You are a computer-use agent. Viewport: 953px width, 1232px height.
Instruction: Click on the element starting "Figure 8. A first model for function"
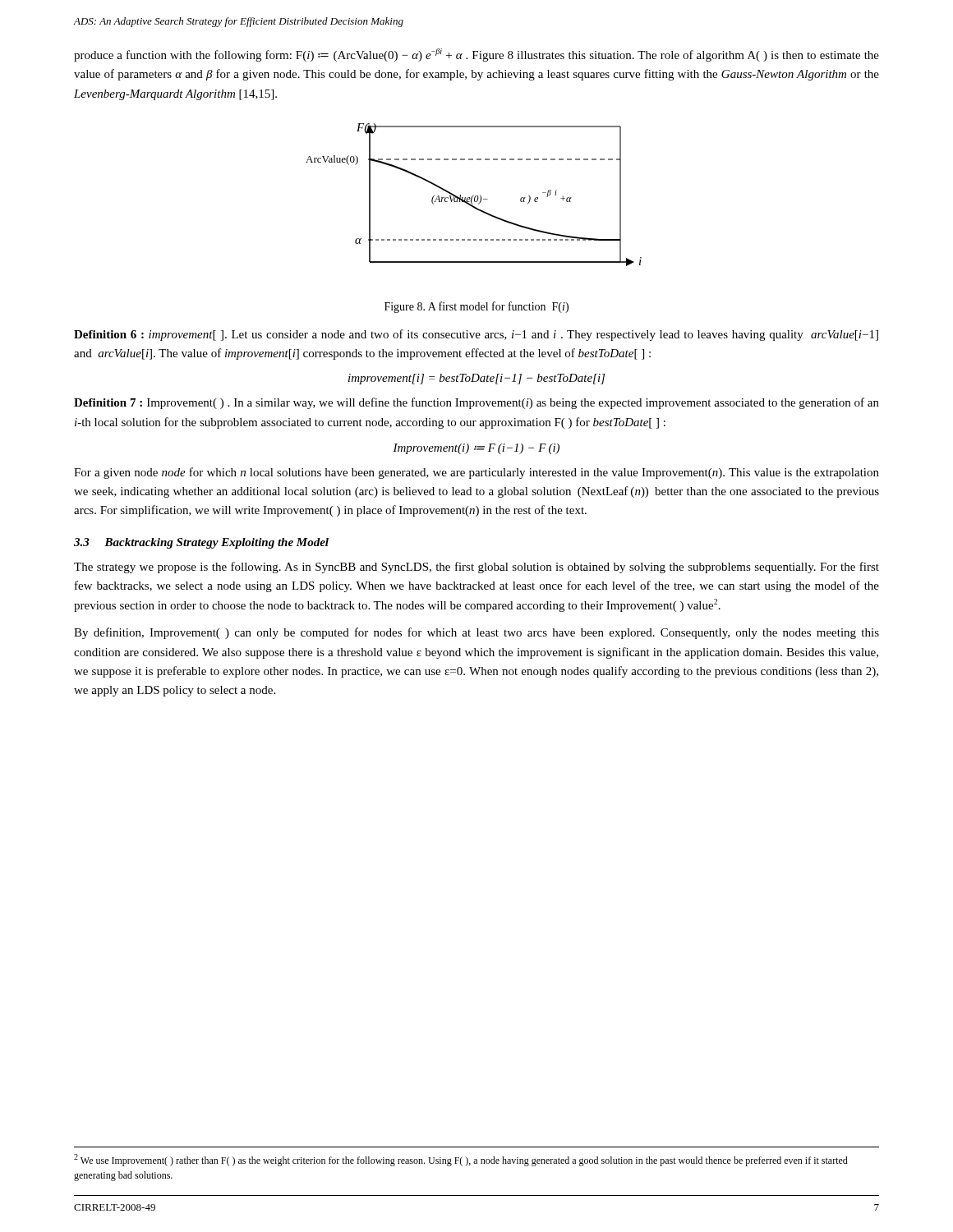[x=476, y=307]
